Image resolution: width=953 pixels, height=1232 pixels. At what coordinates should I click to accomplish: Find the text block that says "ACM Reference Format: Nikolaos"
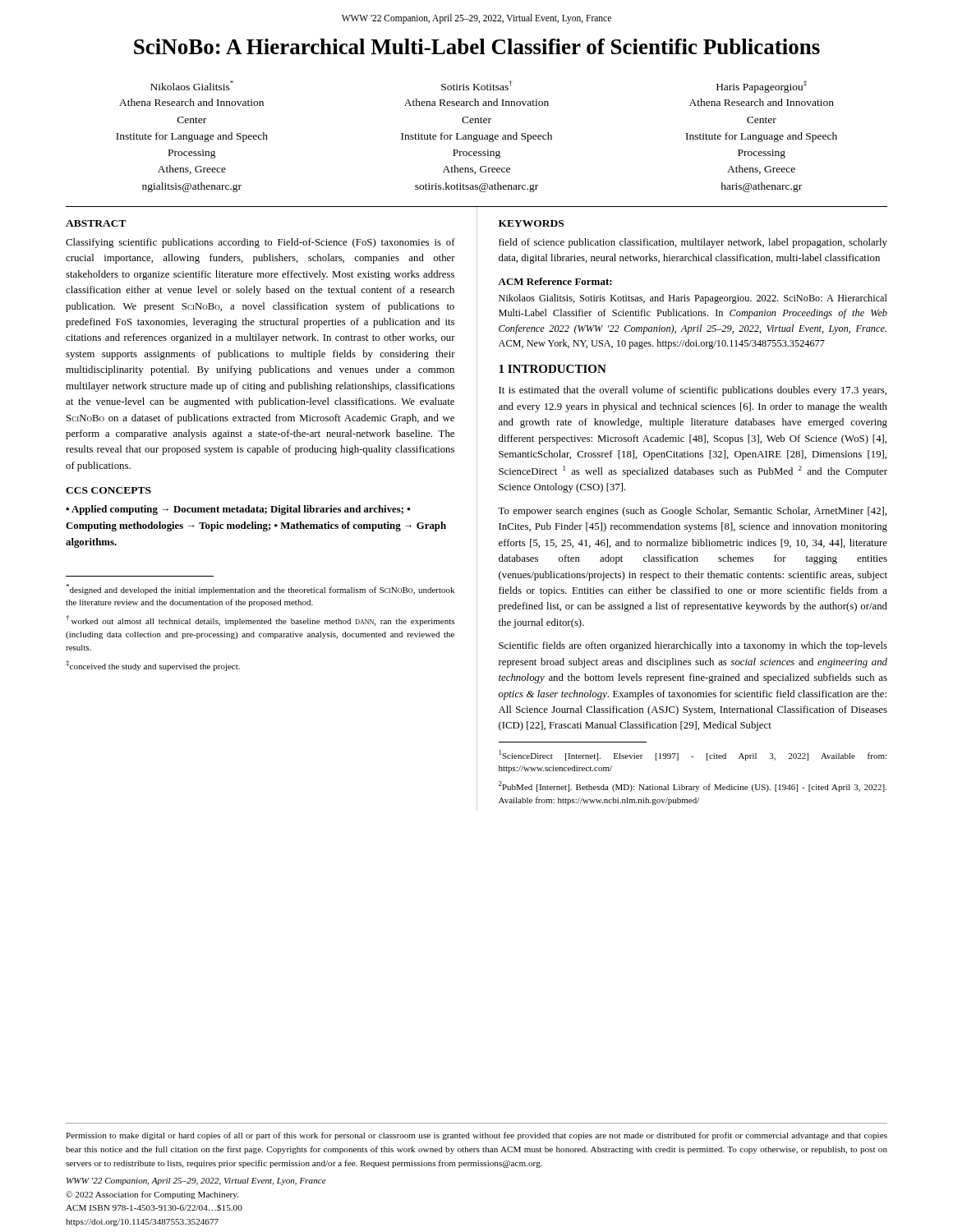[x=693, y=313]
